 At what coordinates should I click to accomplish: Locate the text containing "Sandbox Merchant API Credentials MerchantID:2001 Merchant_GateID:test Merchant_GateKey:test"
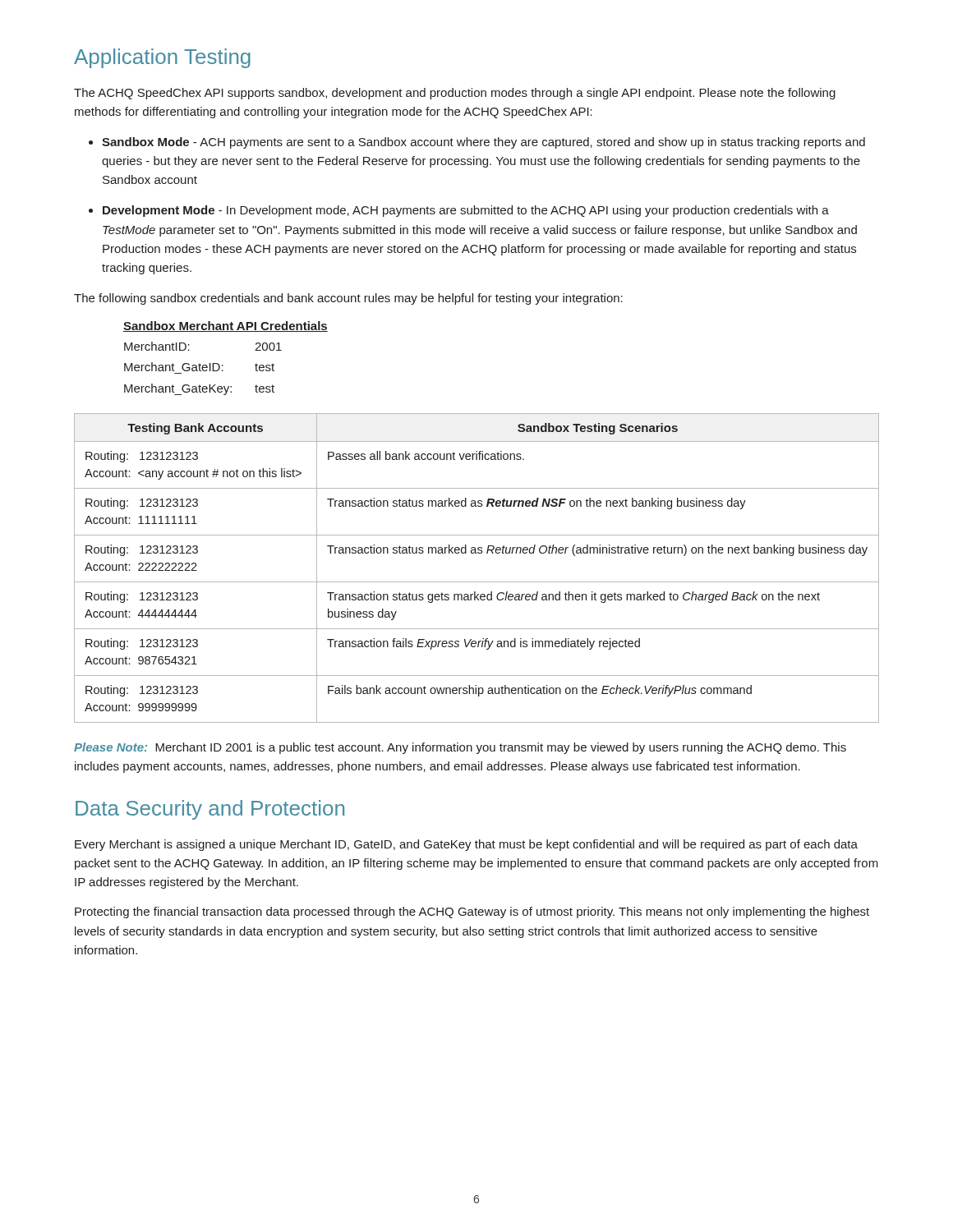pos(226,326)
